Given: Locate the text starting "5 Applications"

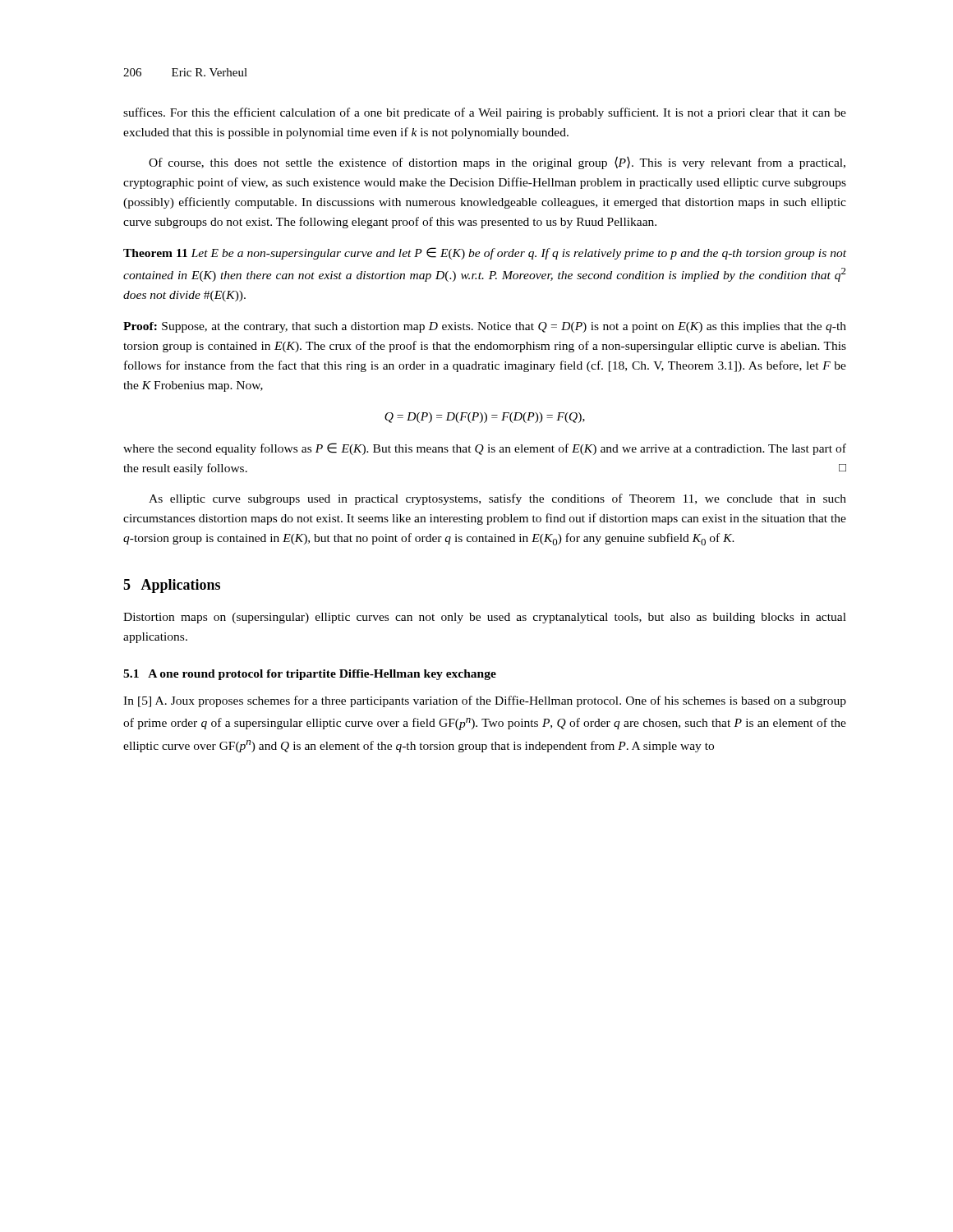Looking at the screenshot, I should [172, 586].
